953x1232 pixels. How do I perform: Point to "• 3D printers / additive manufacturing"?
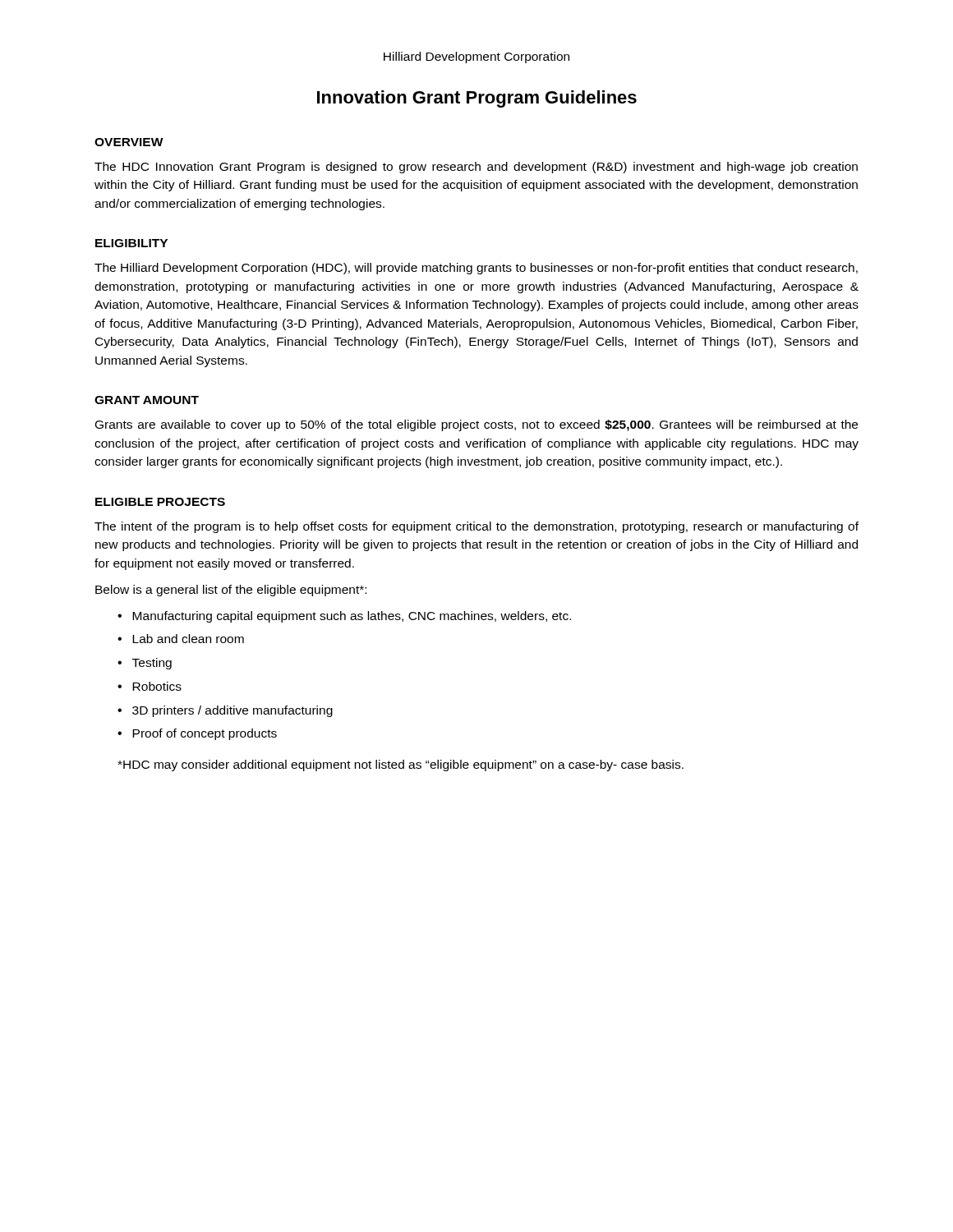pyautogui.click(x=225, y=711)
